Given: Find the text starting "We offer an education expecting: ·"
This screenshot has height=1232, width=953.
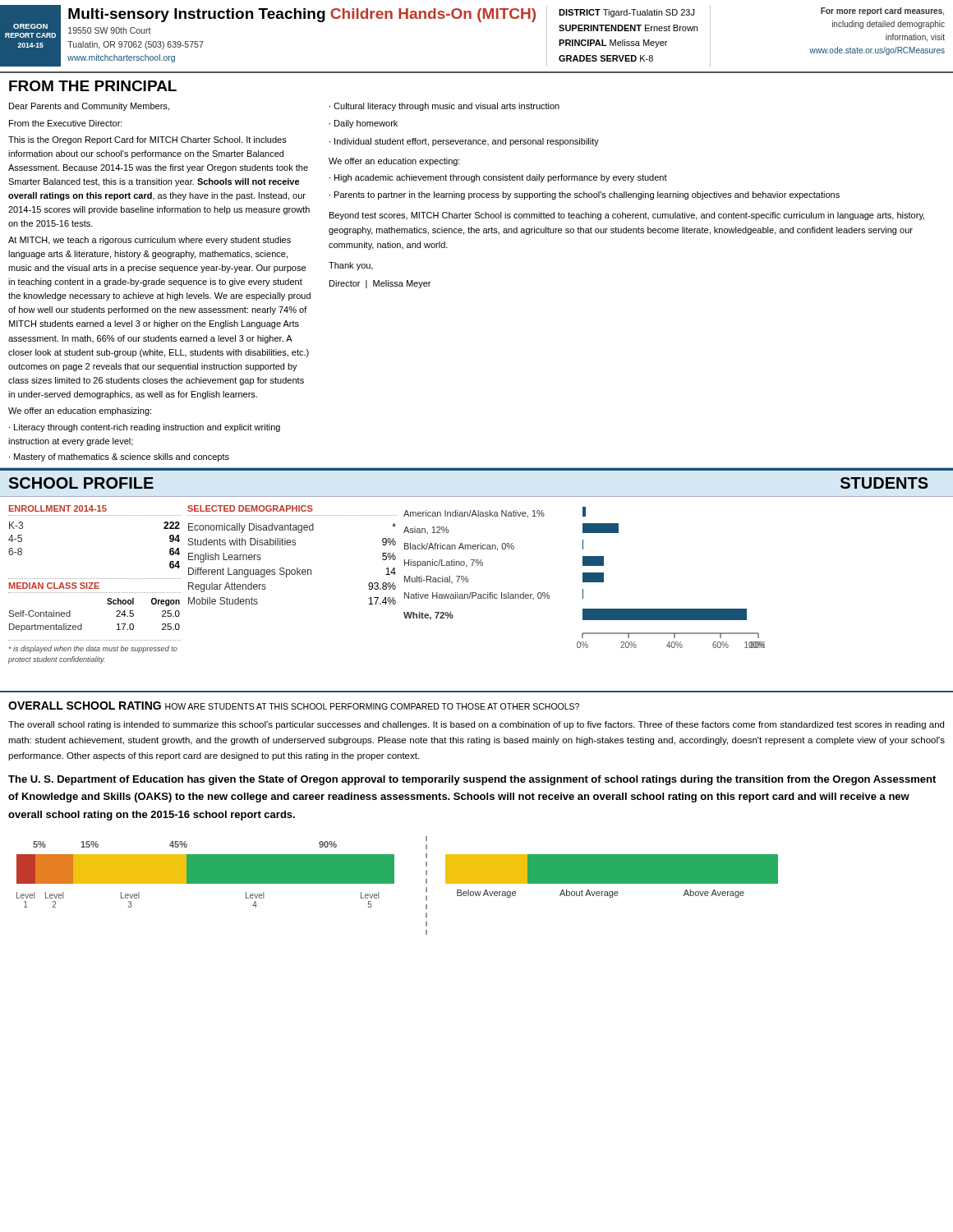Looking at the screenshot, I should pos(637,222).
